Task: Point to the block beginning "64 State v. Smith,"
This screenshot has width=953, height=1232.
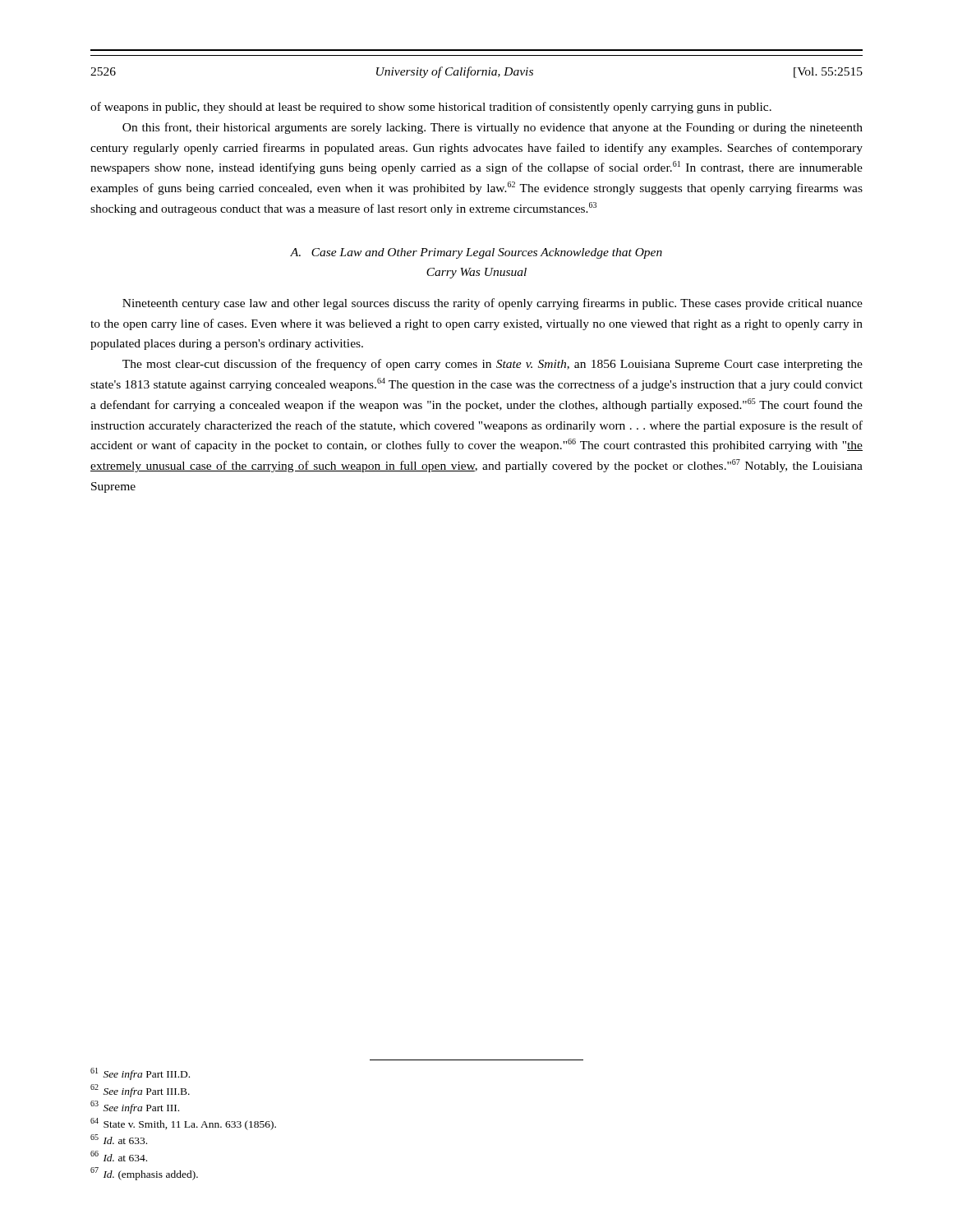Action: coord(184,1123)
